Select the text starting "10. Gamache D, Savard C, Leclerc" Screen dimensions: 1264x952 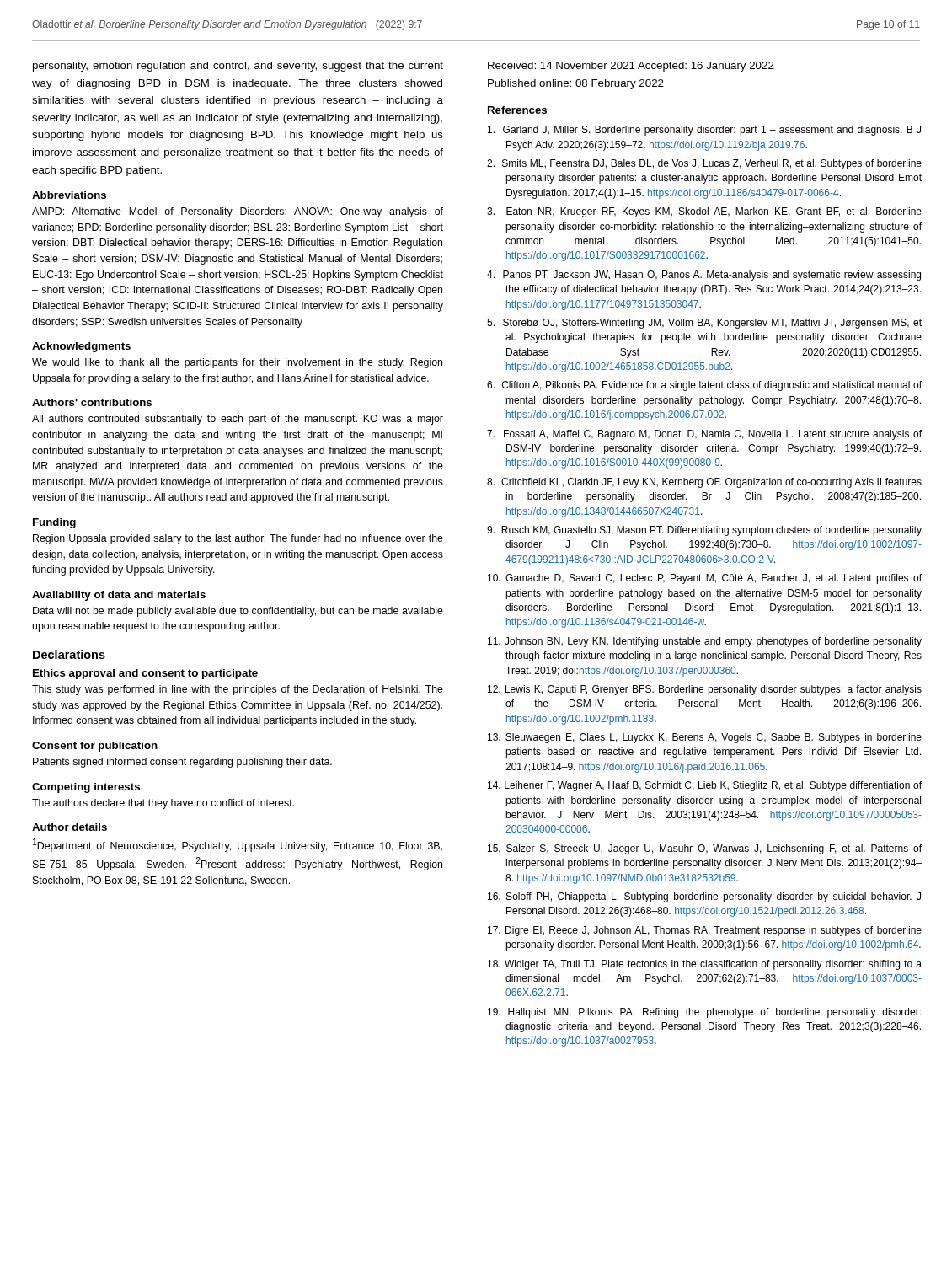pyautogui.click(x=704, y=600)
